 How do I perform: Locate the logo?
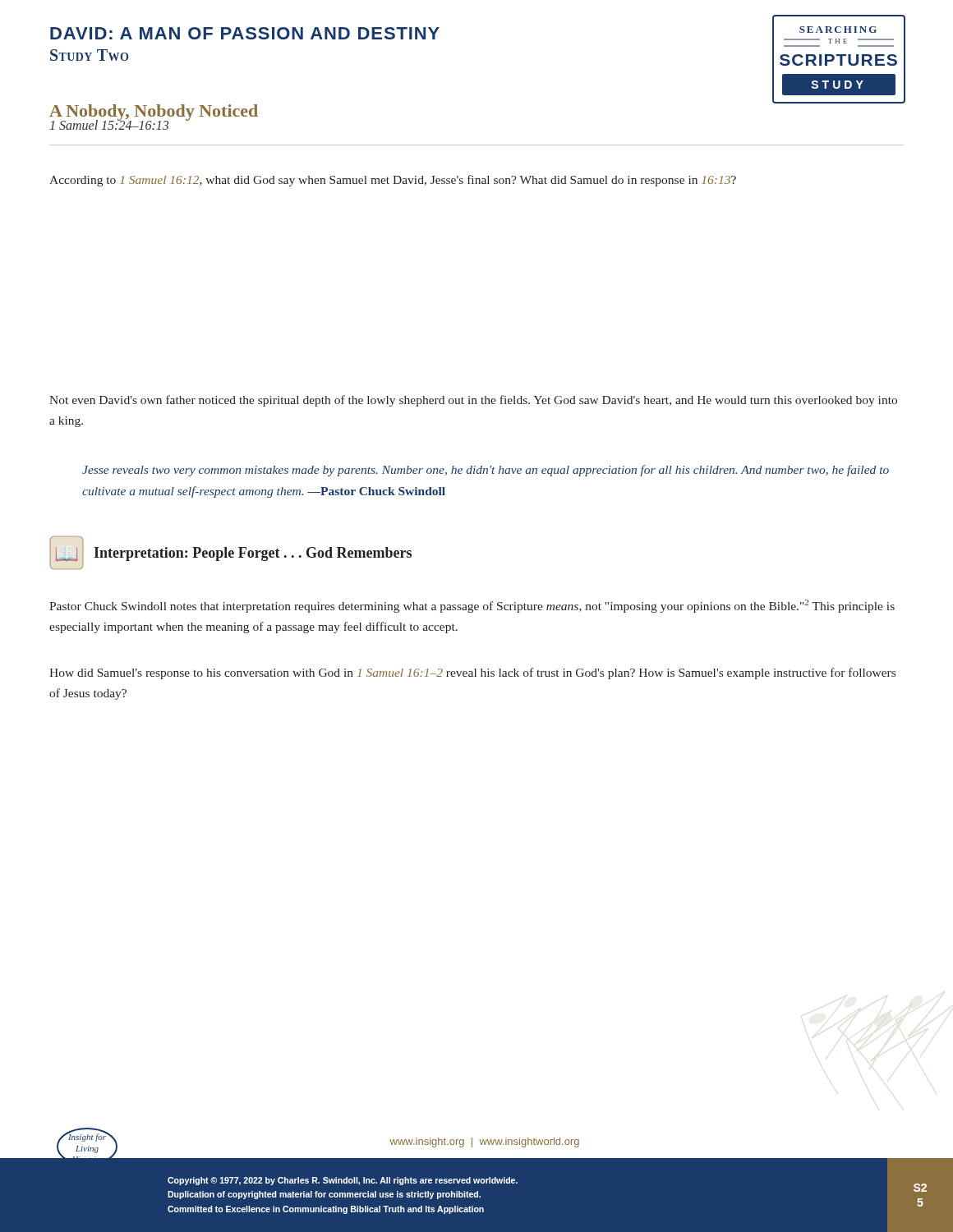point(839,59)
